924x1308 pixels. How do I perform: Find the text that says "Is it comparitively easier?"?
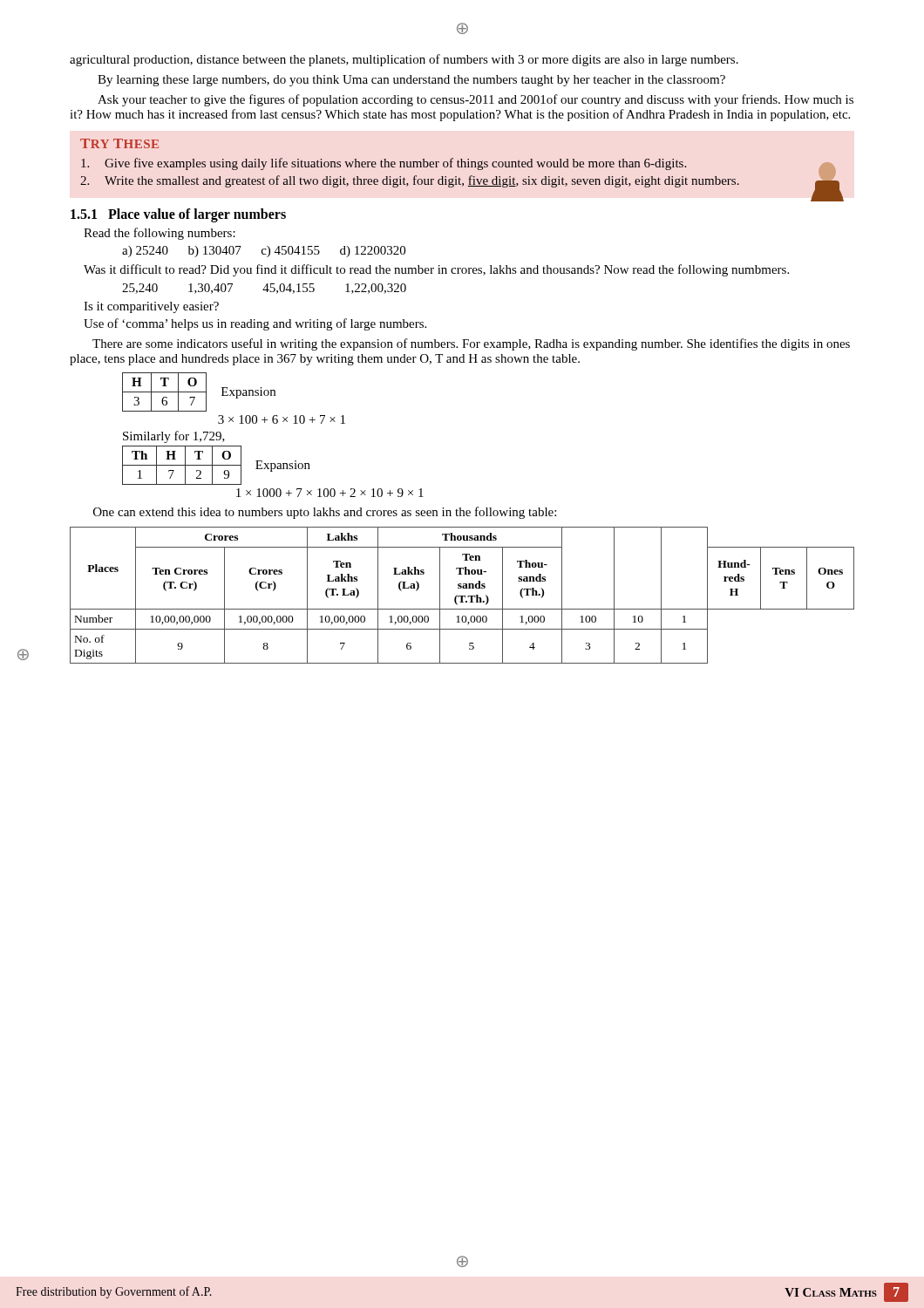pyautogui.click(x=151, y=306)
